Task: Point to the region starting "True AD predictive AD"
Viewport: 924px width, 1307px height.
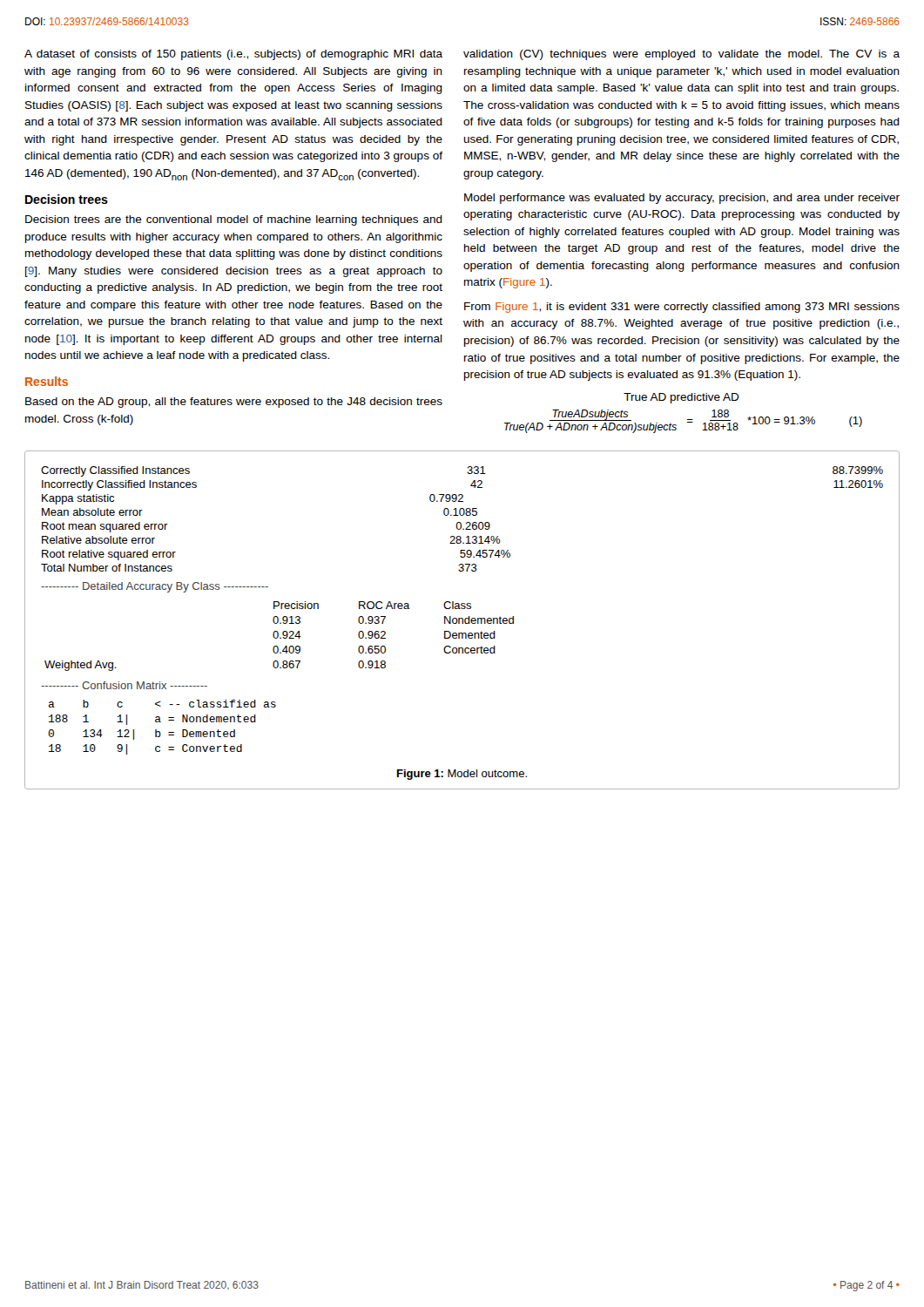Action: pos(681,397)
